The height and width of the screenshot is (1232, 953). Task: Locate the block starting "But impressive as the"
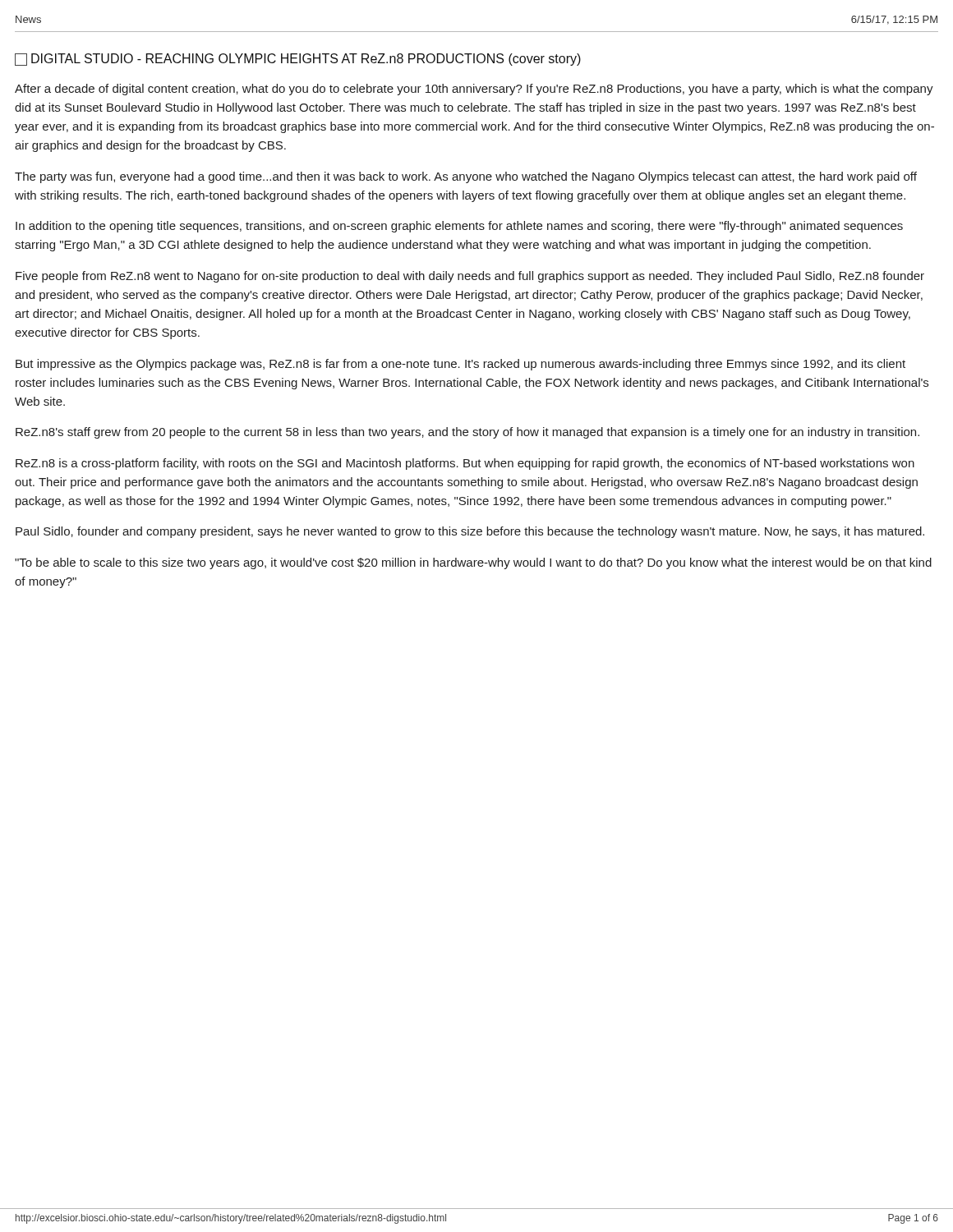point(472,382)
